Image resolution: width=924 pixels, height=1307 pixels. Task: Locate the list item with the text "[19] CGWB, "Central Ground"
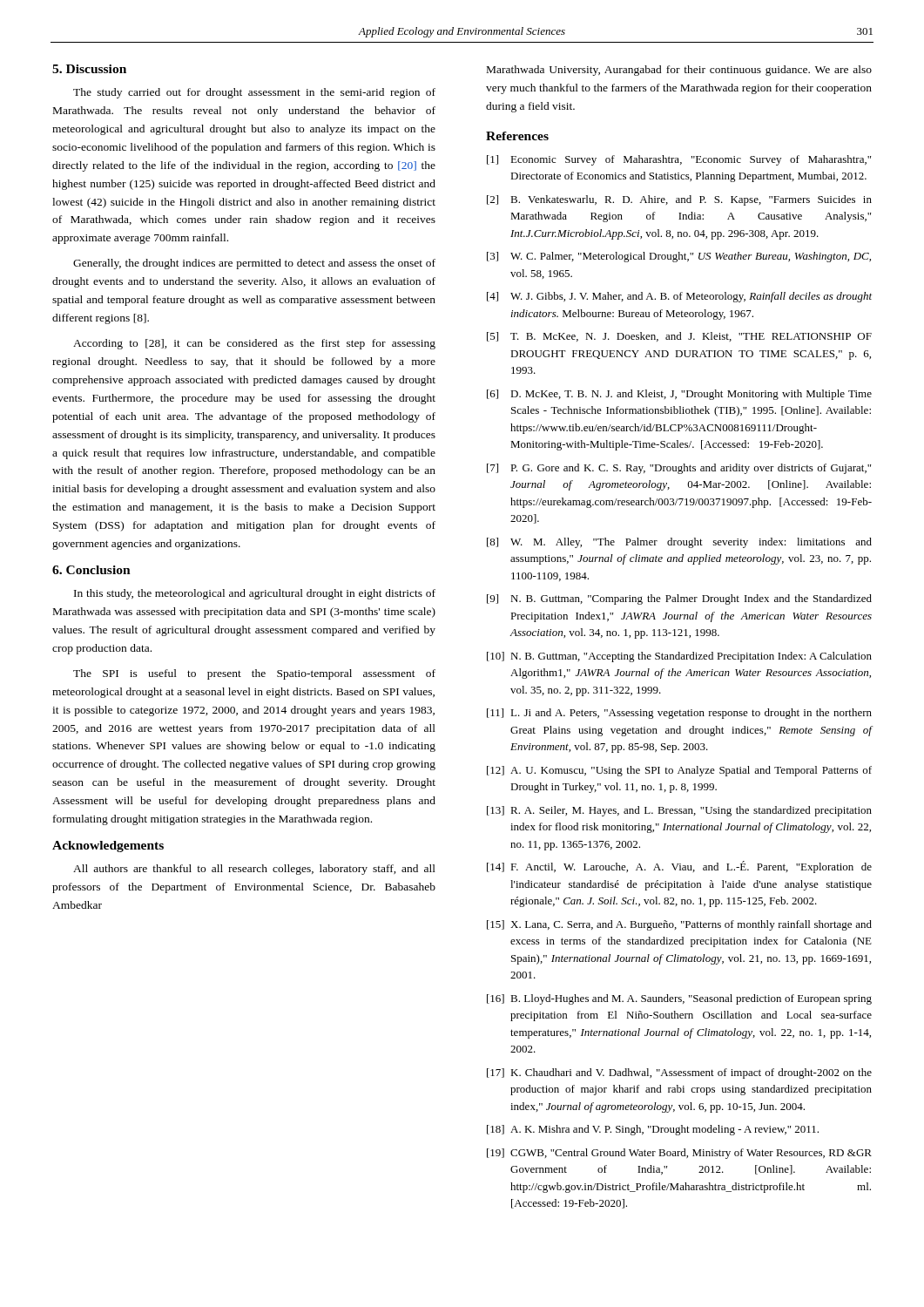coord(679,1178)
